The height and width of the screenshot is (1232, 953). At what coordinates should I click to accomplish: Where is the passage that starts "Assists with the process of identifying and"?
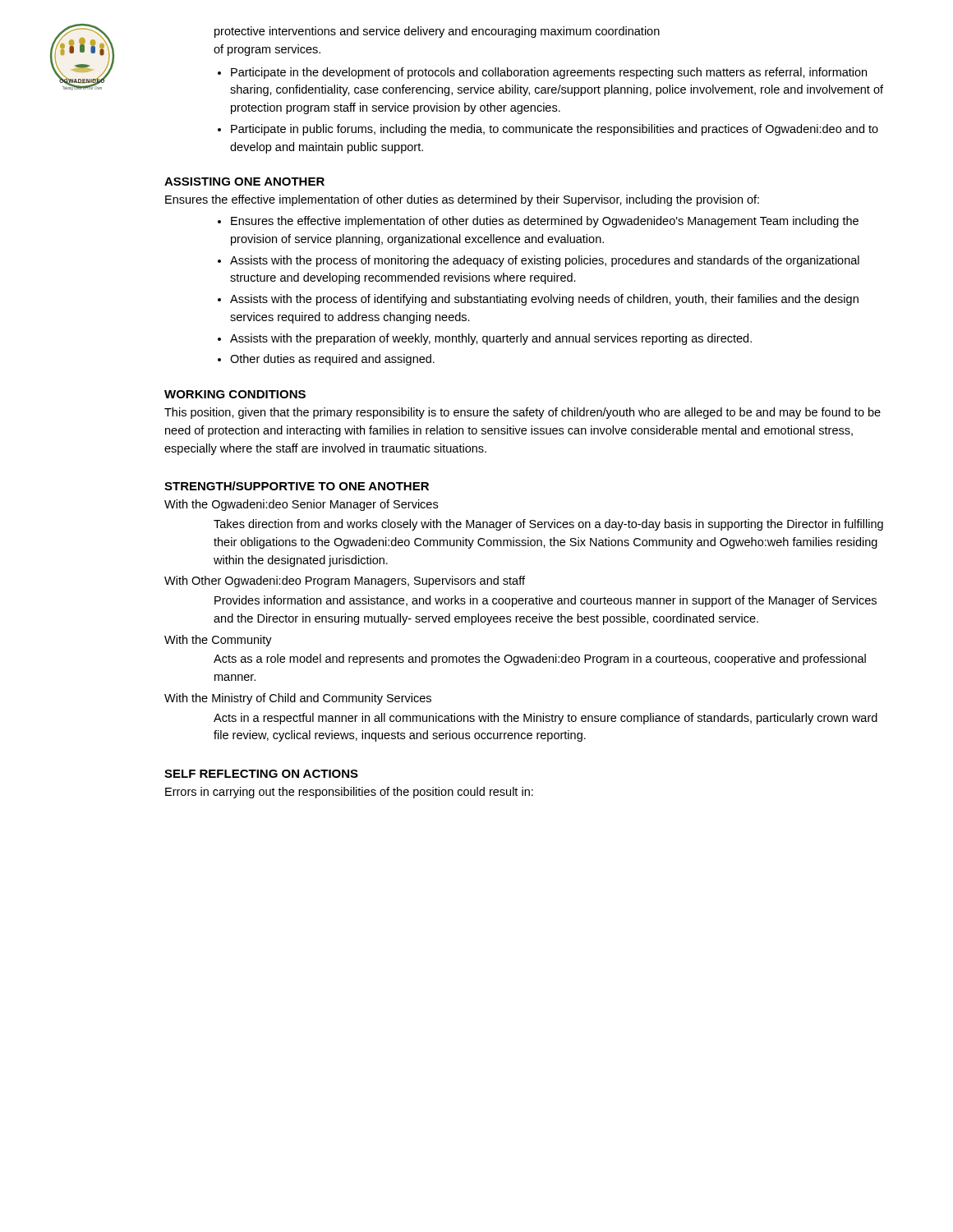tap(545, 308)
